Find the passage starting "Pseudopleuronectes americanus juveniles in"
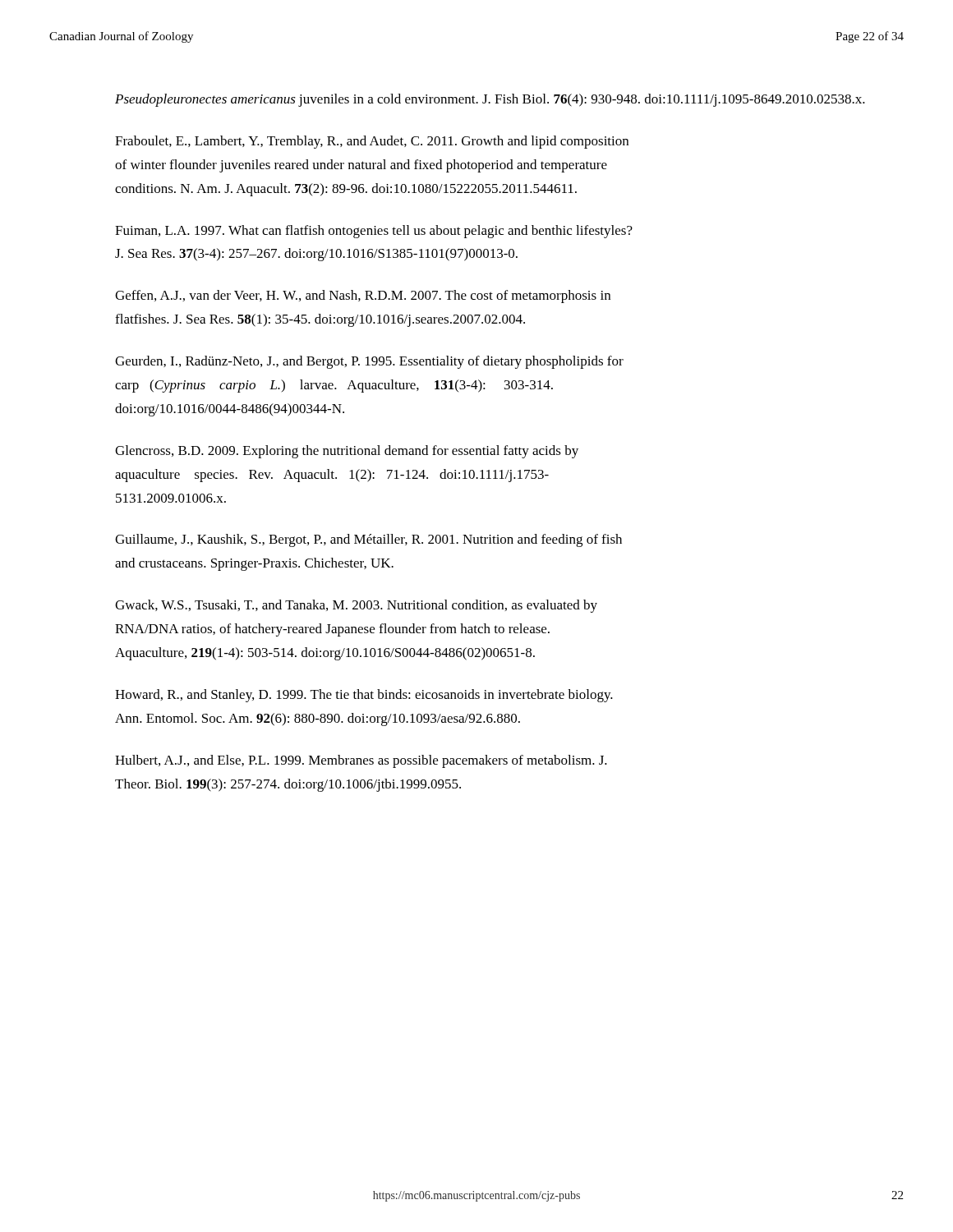 (493, 100)
